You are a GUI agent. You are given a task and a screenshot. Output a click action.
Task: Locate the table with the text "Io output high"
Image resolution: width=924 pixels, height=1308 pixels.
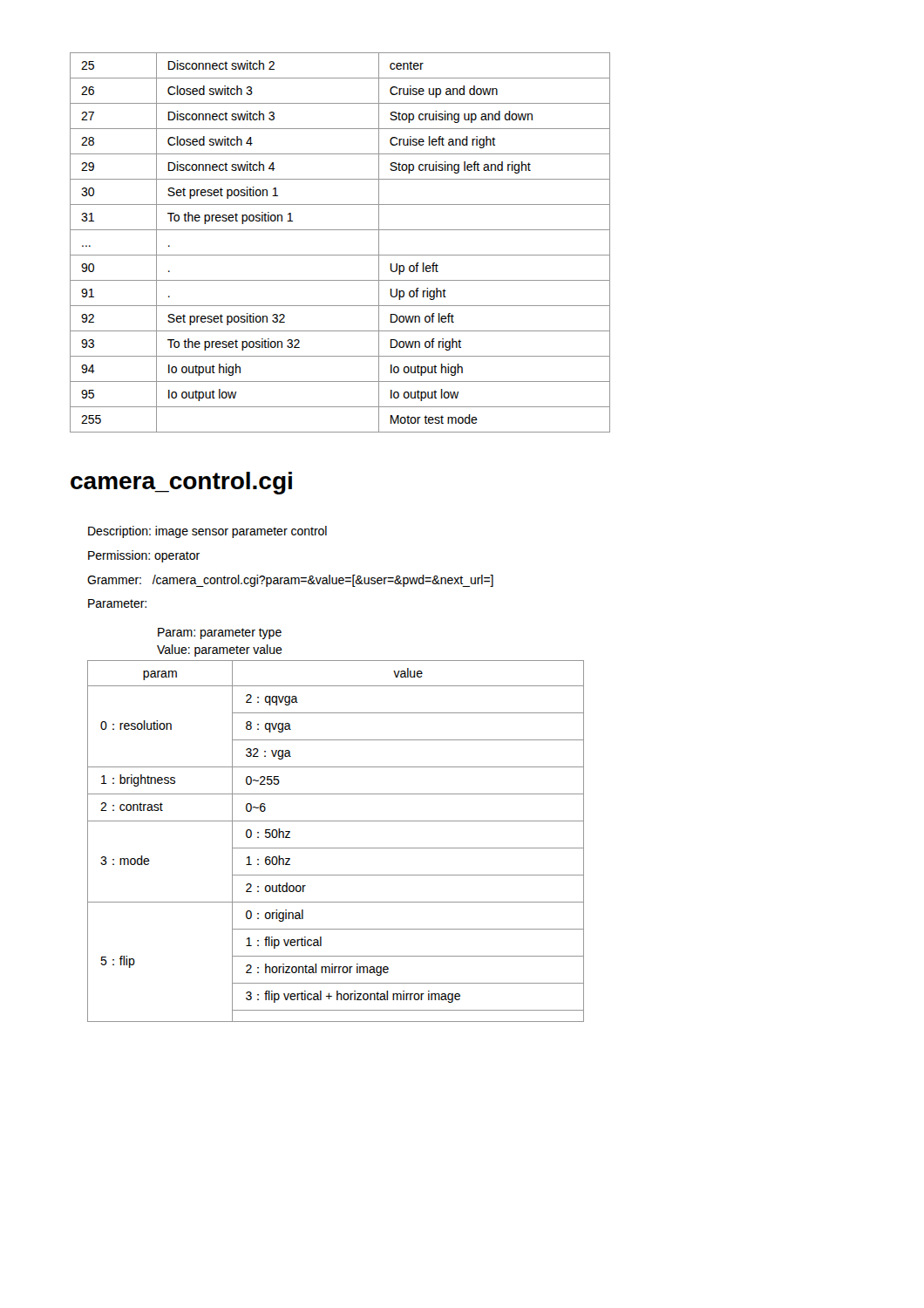[x=462, y=242]
